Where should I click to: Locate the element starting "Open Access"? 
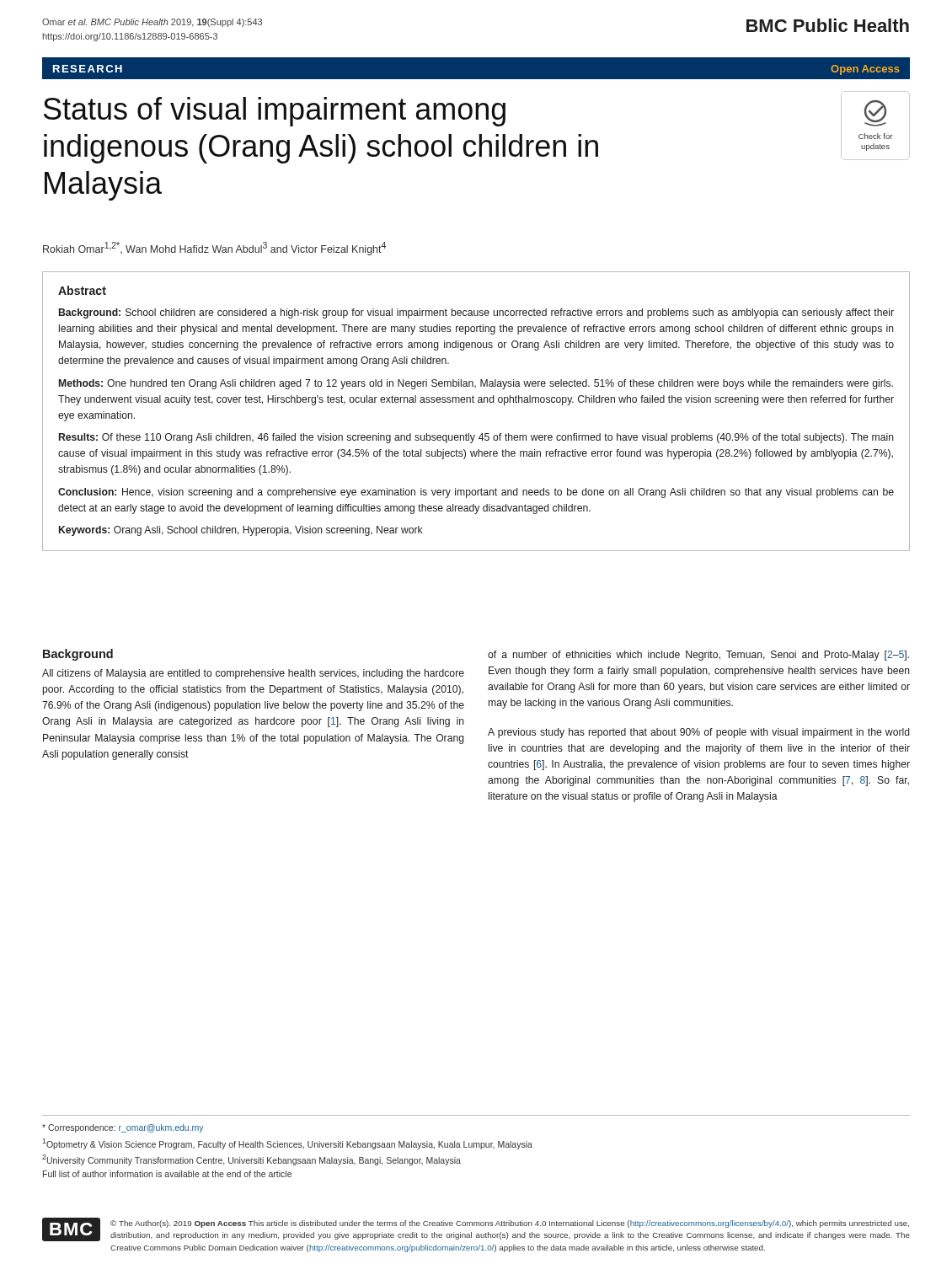(x=865, y=68)
